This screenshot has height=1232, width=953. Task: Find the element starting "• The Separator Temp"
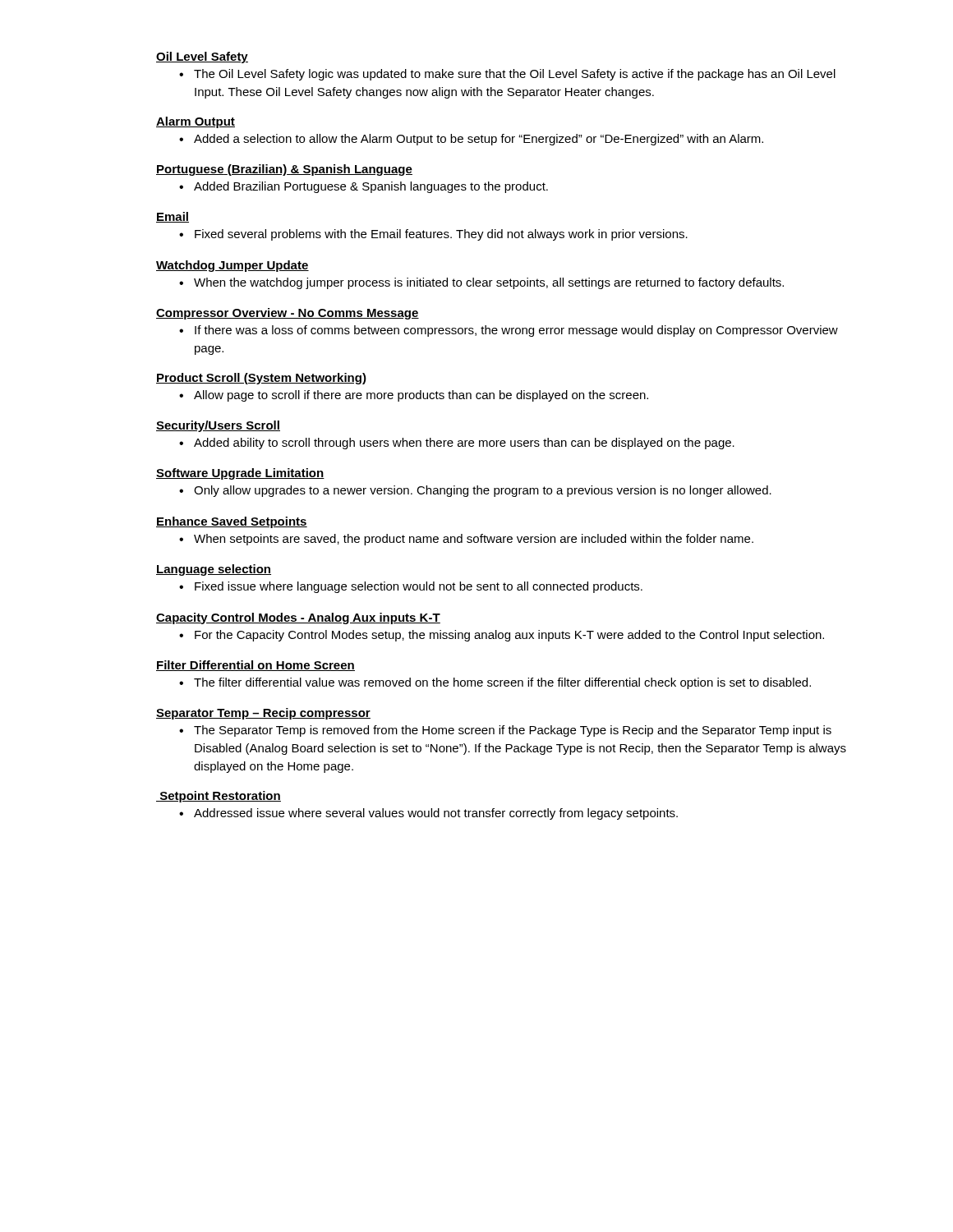517,748
